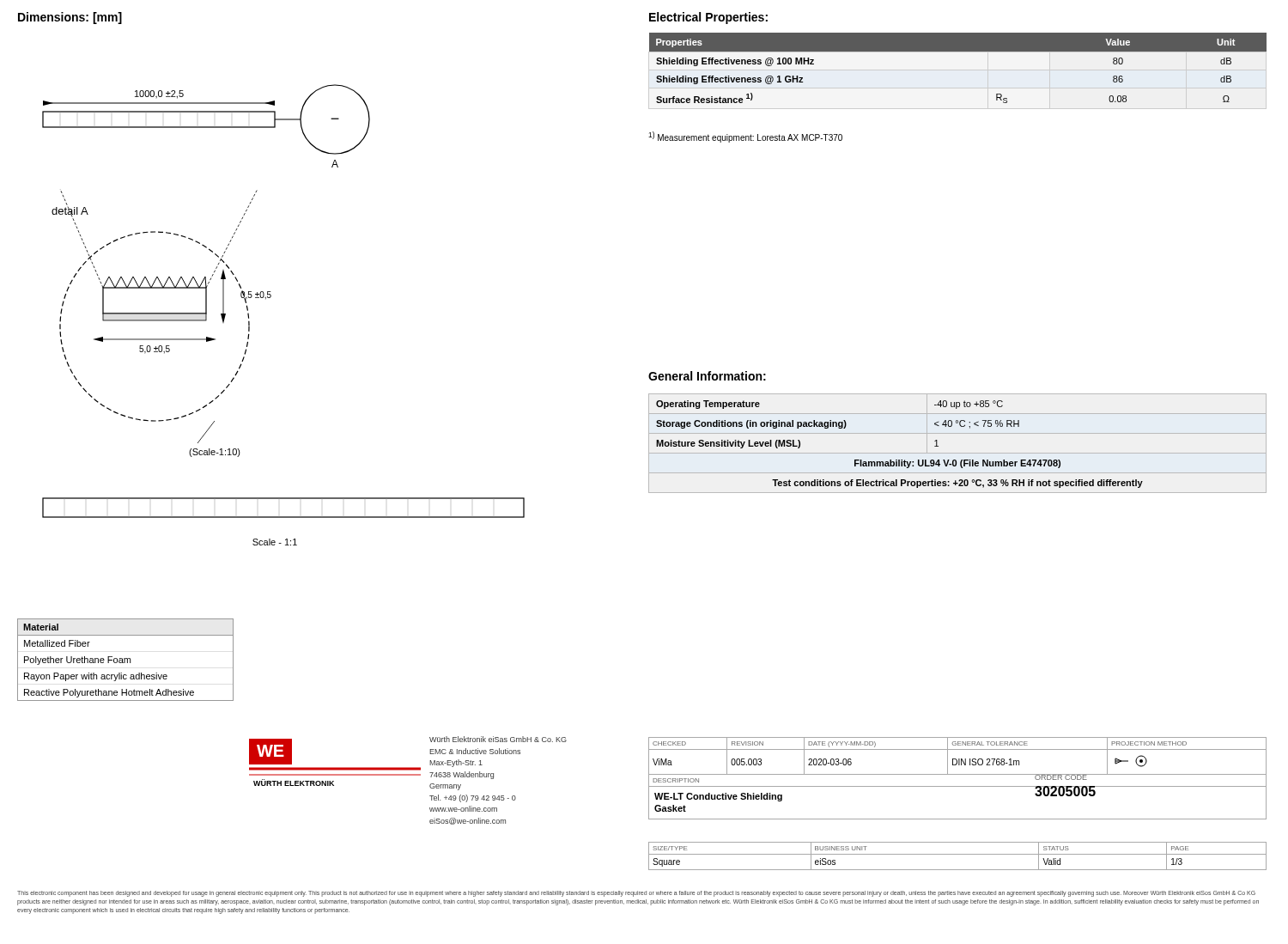Image resolution: width=1288 pixels, height=944 pixels.
Task: Find the text with the text "ORDER CODE"
Action: [1061, 777]
